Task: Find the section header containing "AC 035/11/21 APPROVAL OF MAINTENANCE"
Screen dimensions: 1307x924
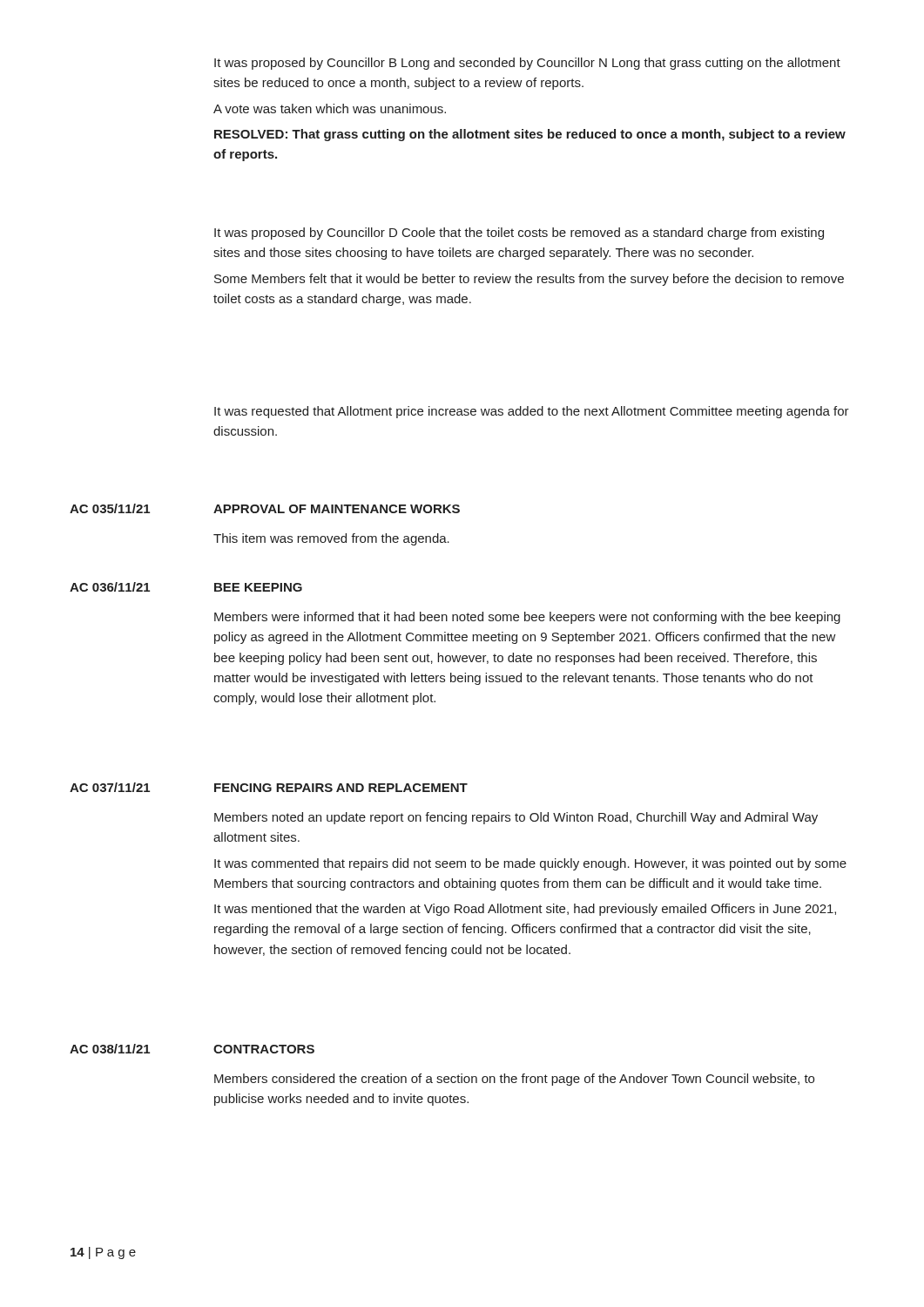Action: pos(265,508)
